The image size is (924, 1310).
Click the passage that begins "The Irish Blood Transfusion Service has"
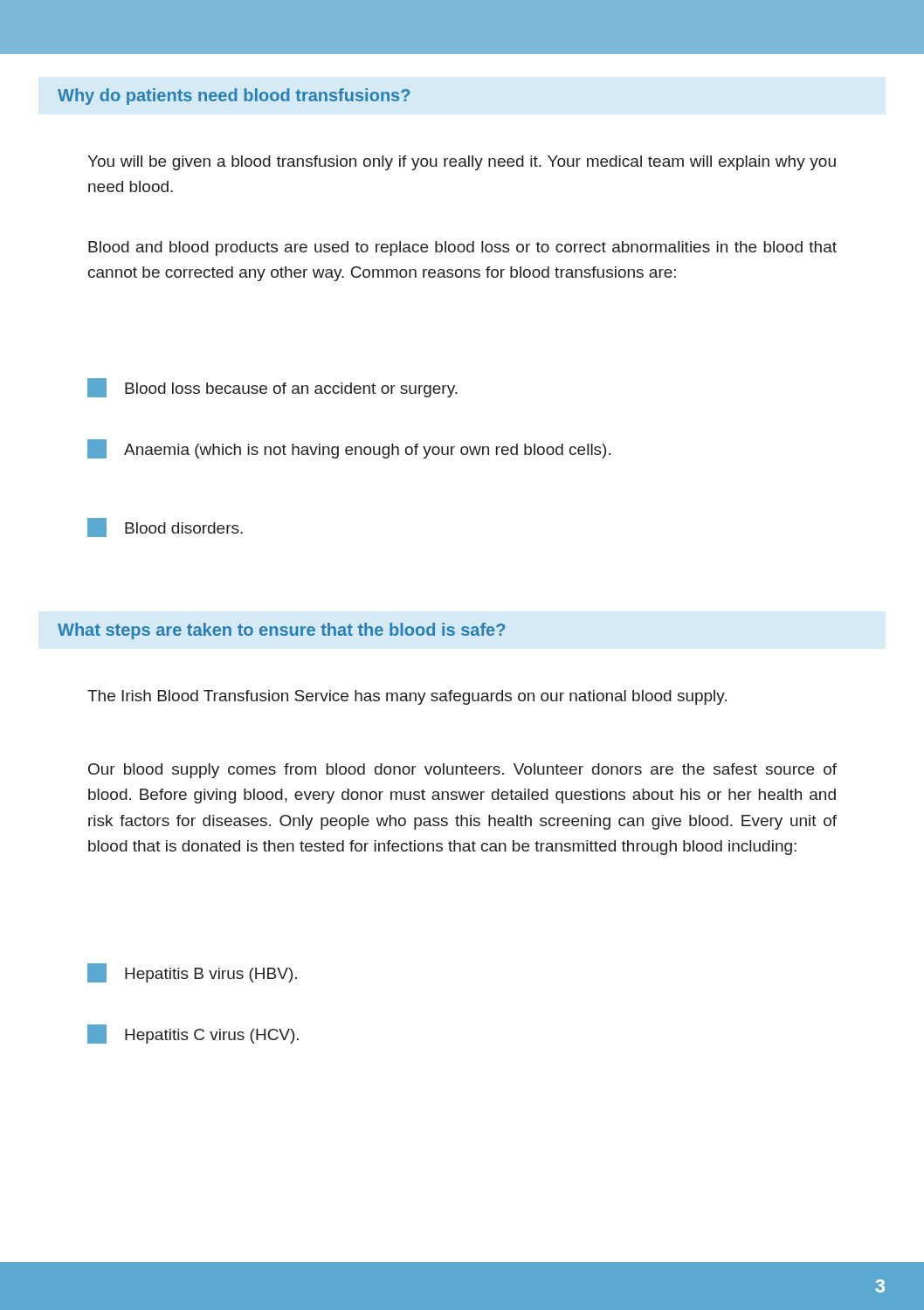tap(408, 696)
